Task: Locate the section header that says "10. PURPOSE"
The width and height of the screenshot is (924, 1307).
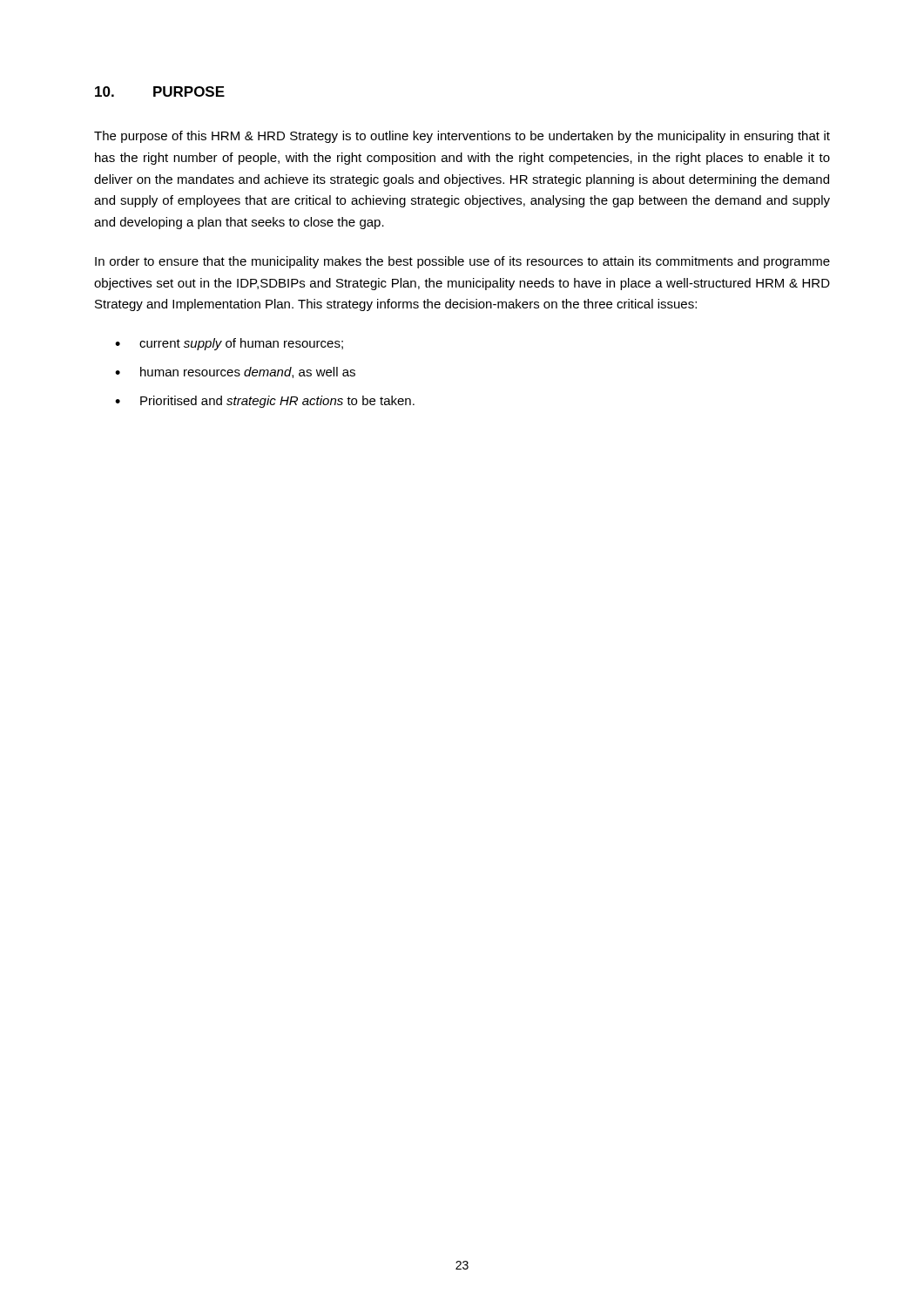Action: (159, 92)
